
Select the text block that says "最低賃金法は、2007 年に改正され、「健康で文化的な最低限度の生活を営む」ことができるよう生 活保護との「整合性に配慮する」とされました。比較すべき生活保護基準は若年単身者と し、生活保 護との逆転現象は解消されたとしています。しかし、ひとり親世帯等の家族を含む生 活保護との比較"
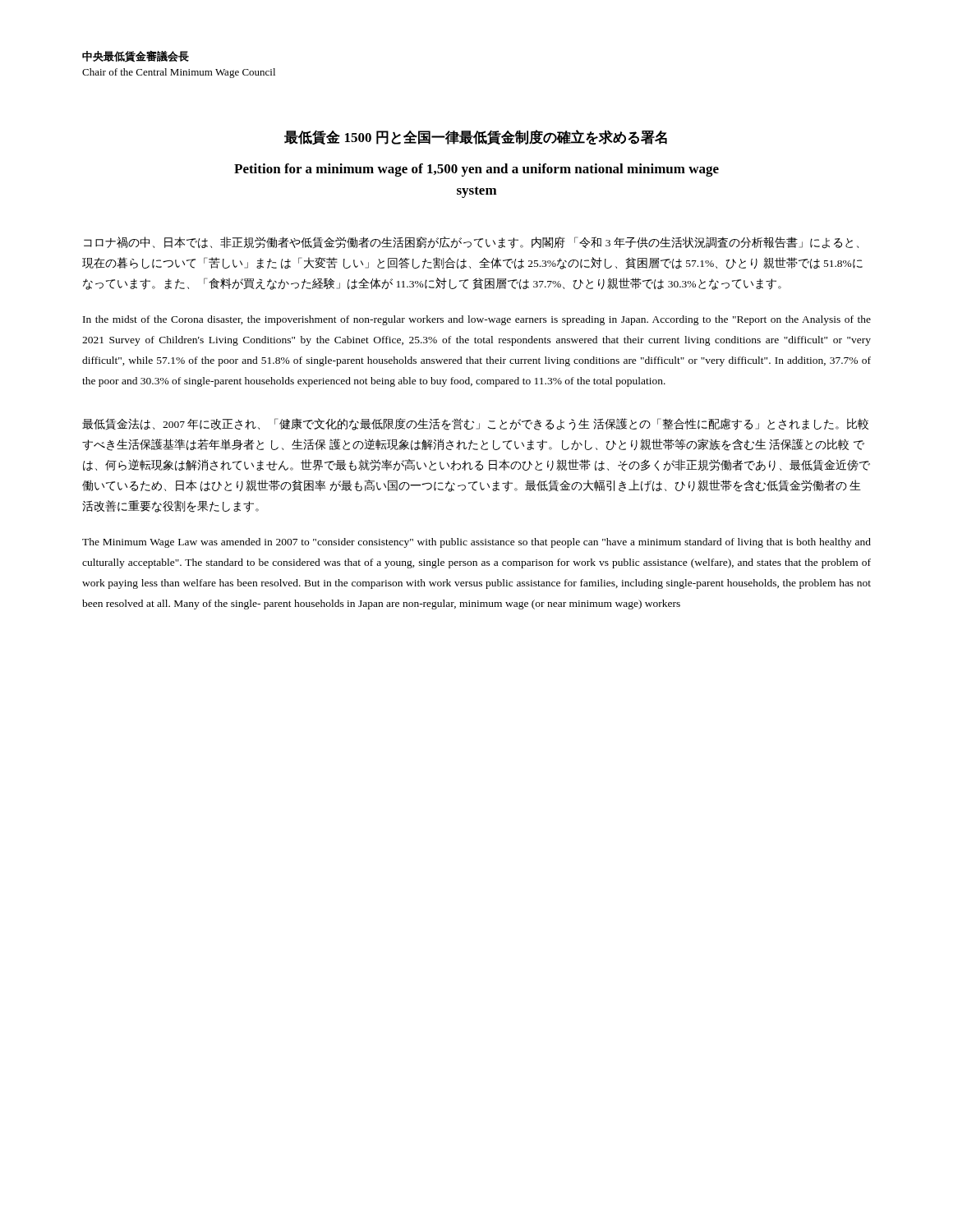[476, 465]
